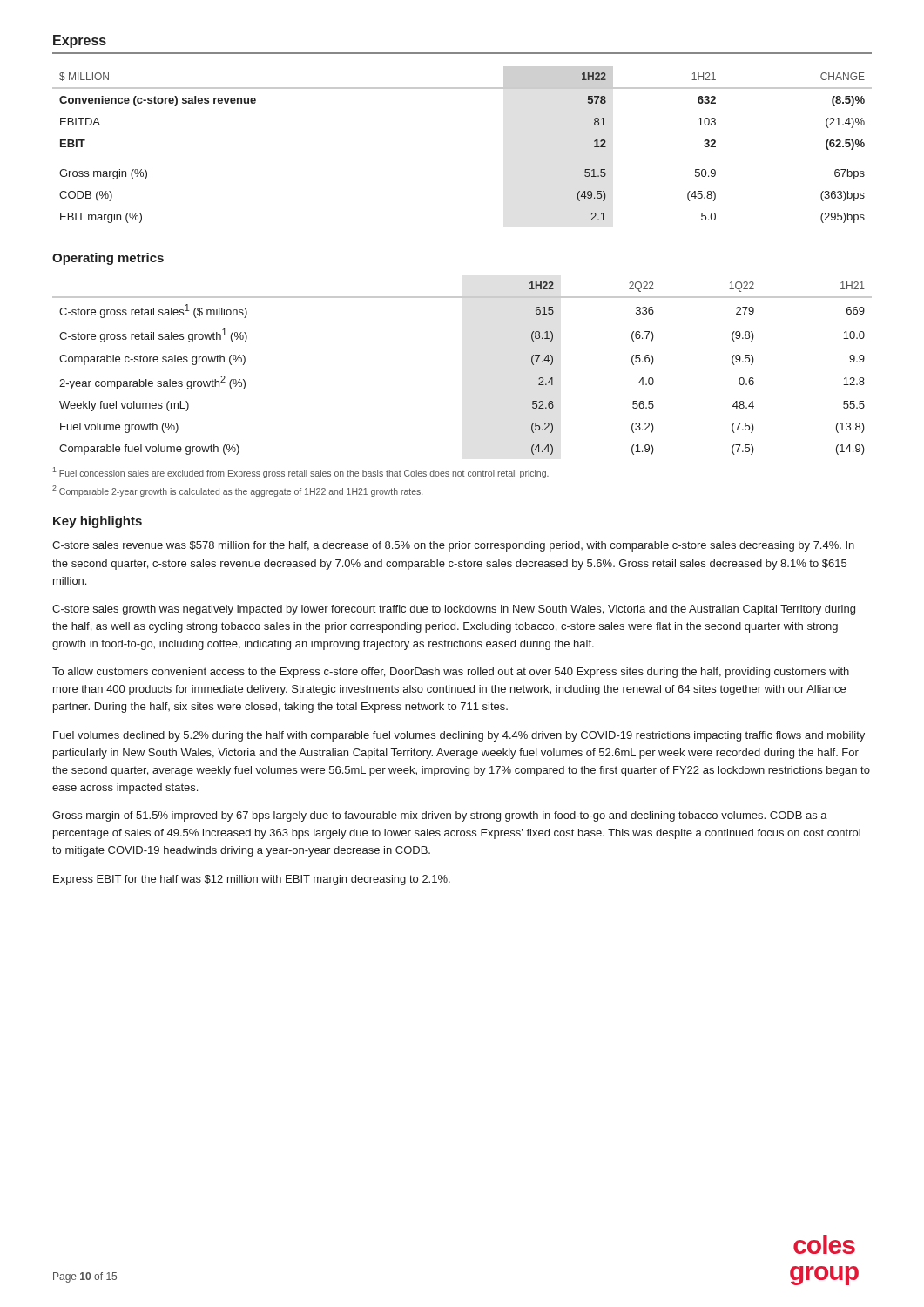Locate the text block with the text "Express EBIT for the half was"
The height and width of the screenshot is (1307, 924).
click(x=252, y=878)
